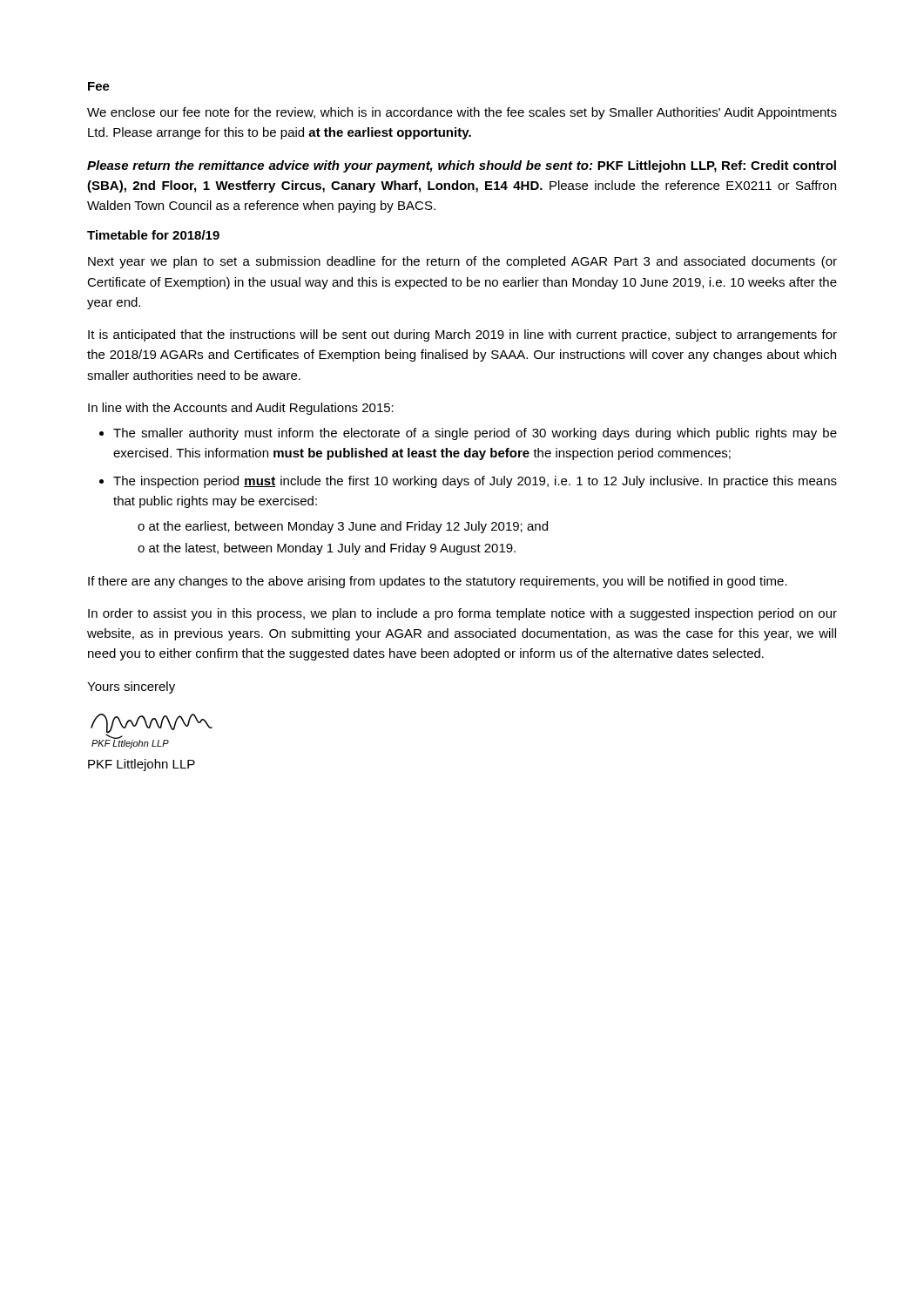Image resolution: width=924 pixels, height=1307 pixels.
Task: Locate the block starting "In order to"
Action: [x=462, y=633]
